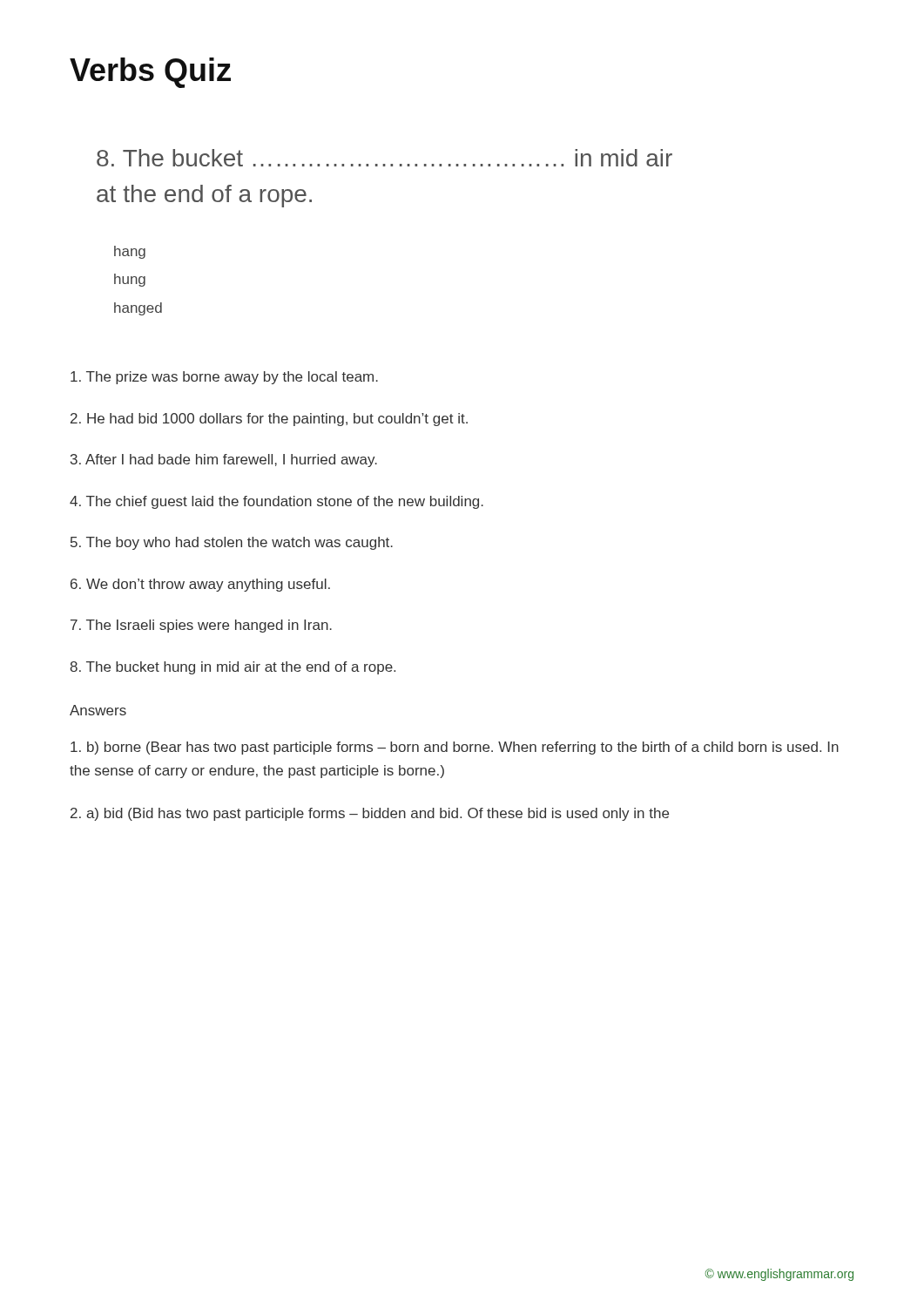Locate the list item with the text "4. The chief guest laid the foundation stone"
This screenshot has width=924, height=1307.
click(277, 501)
